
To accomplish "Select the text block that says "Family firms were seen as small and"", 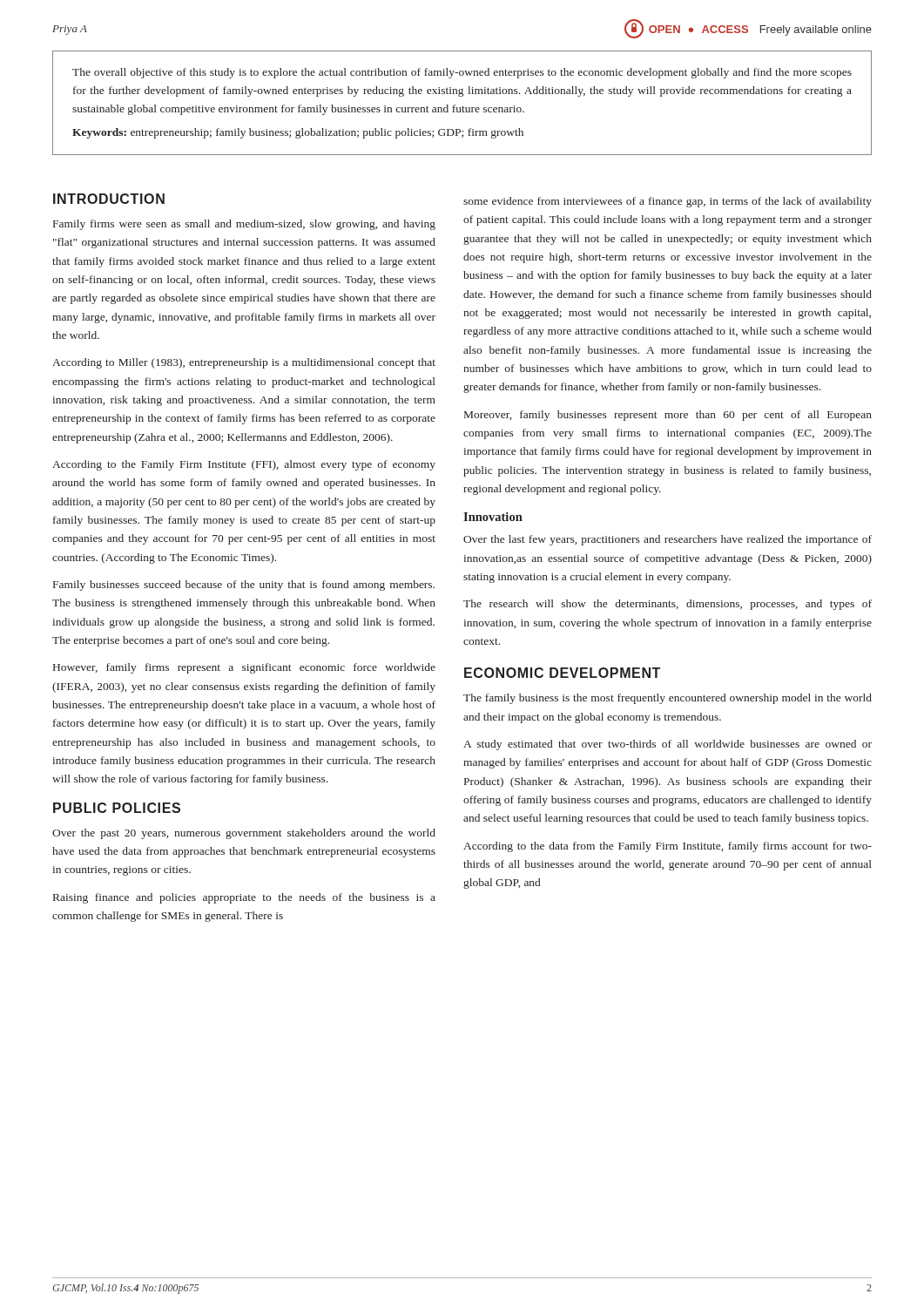I will (x=244, y=279).
